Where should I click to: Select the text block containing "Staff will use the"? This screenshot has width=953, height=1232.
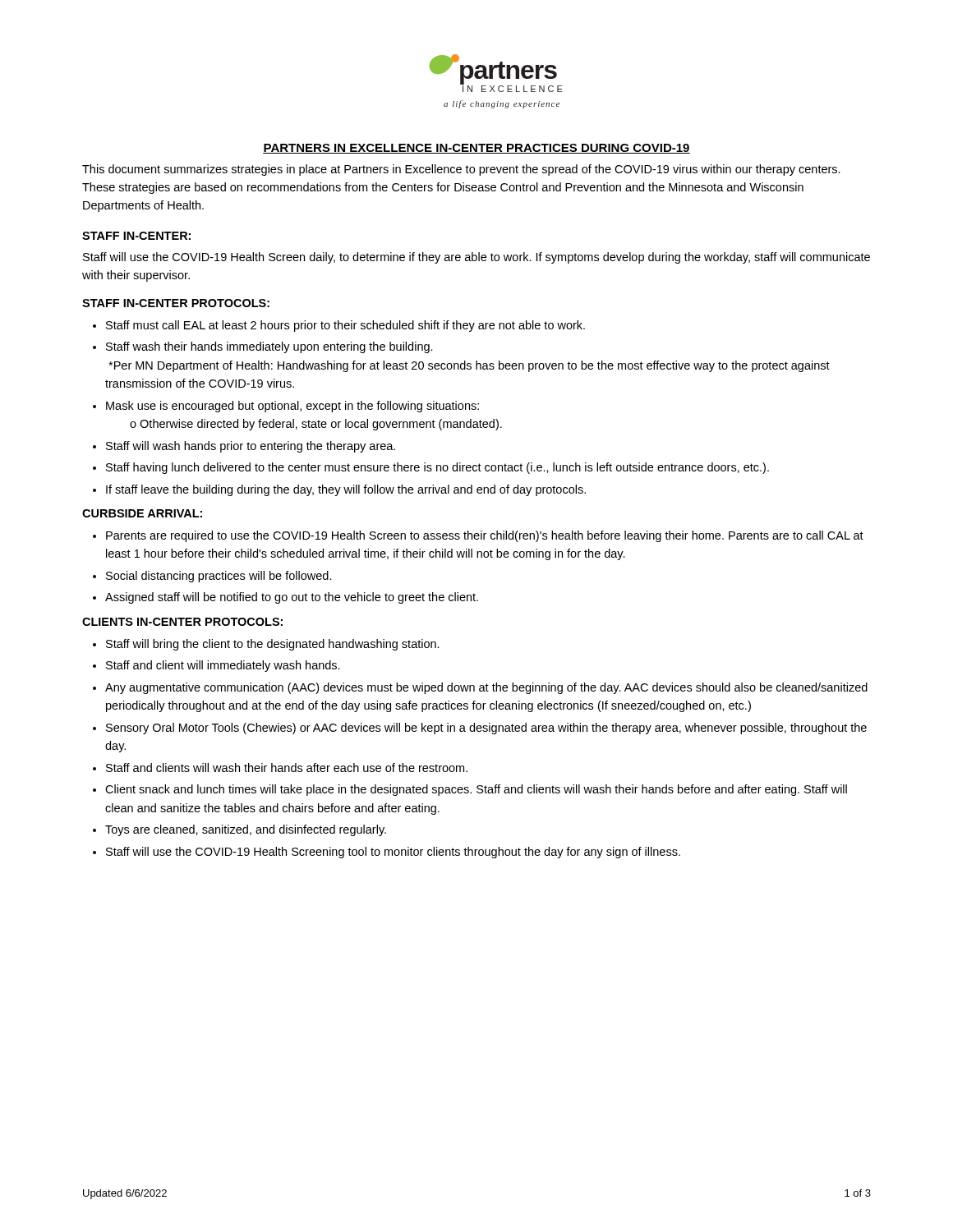click(x=476, y=266)
